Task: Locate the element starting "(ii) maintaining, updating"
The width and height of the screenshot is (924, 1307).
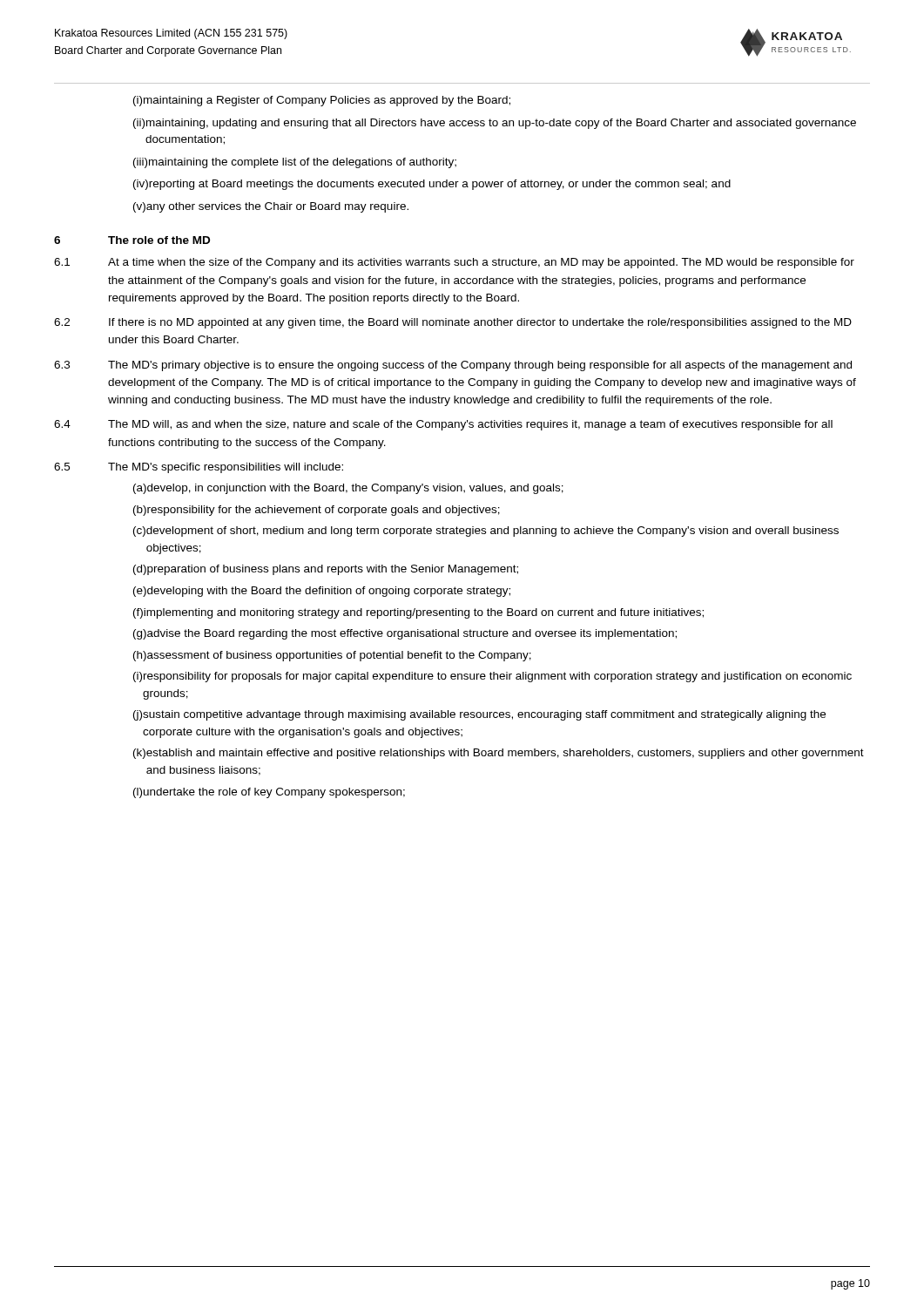Action: (462, 131)
